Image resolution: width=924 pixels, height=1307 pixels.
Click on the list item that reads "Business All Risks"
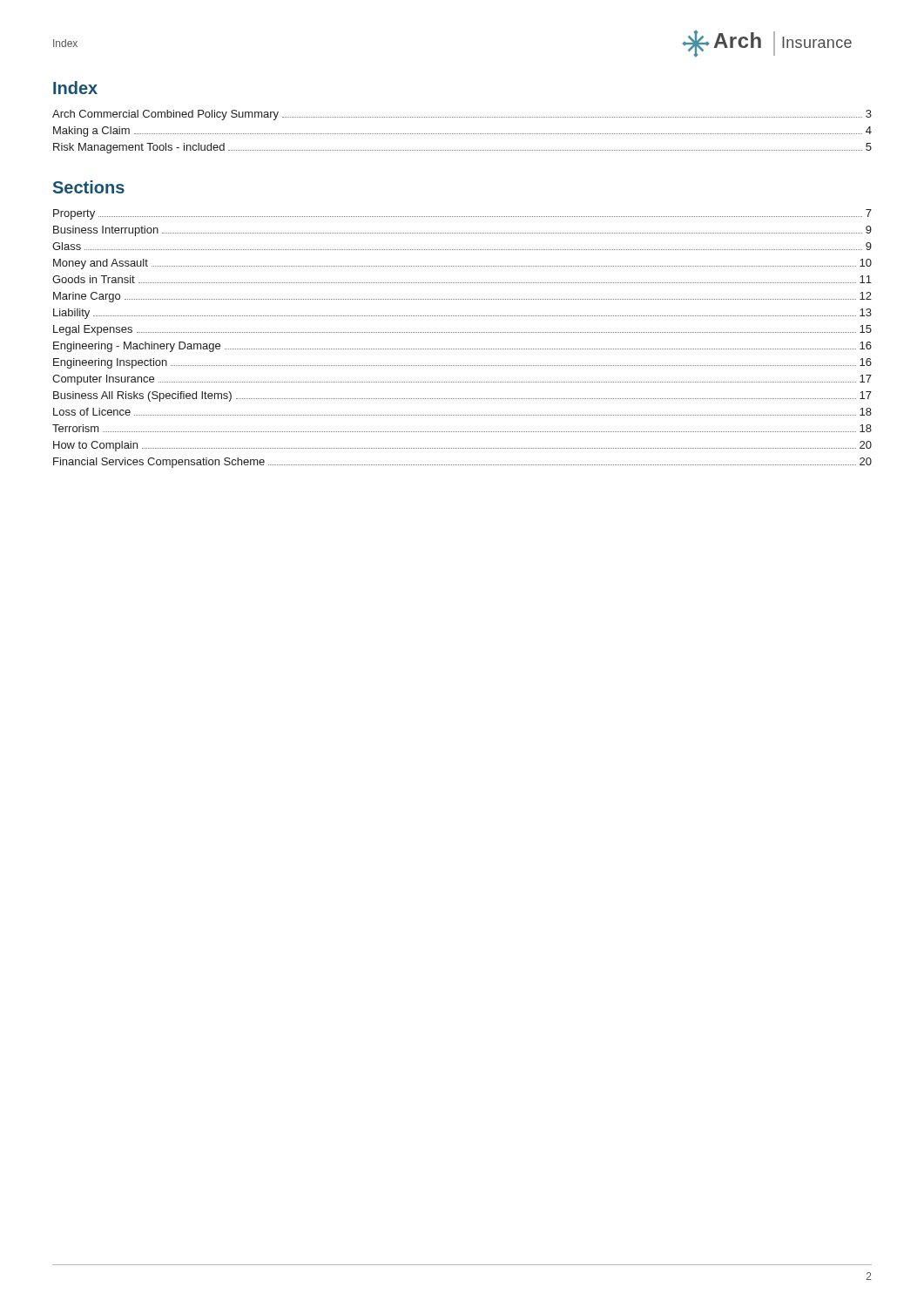point(462,395)
